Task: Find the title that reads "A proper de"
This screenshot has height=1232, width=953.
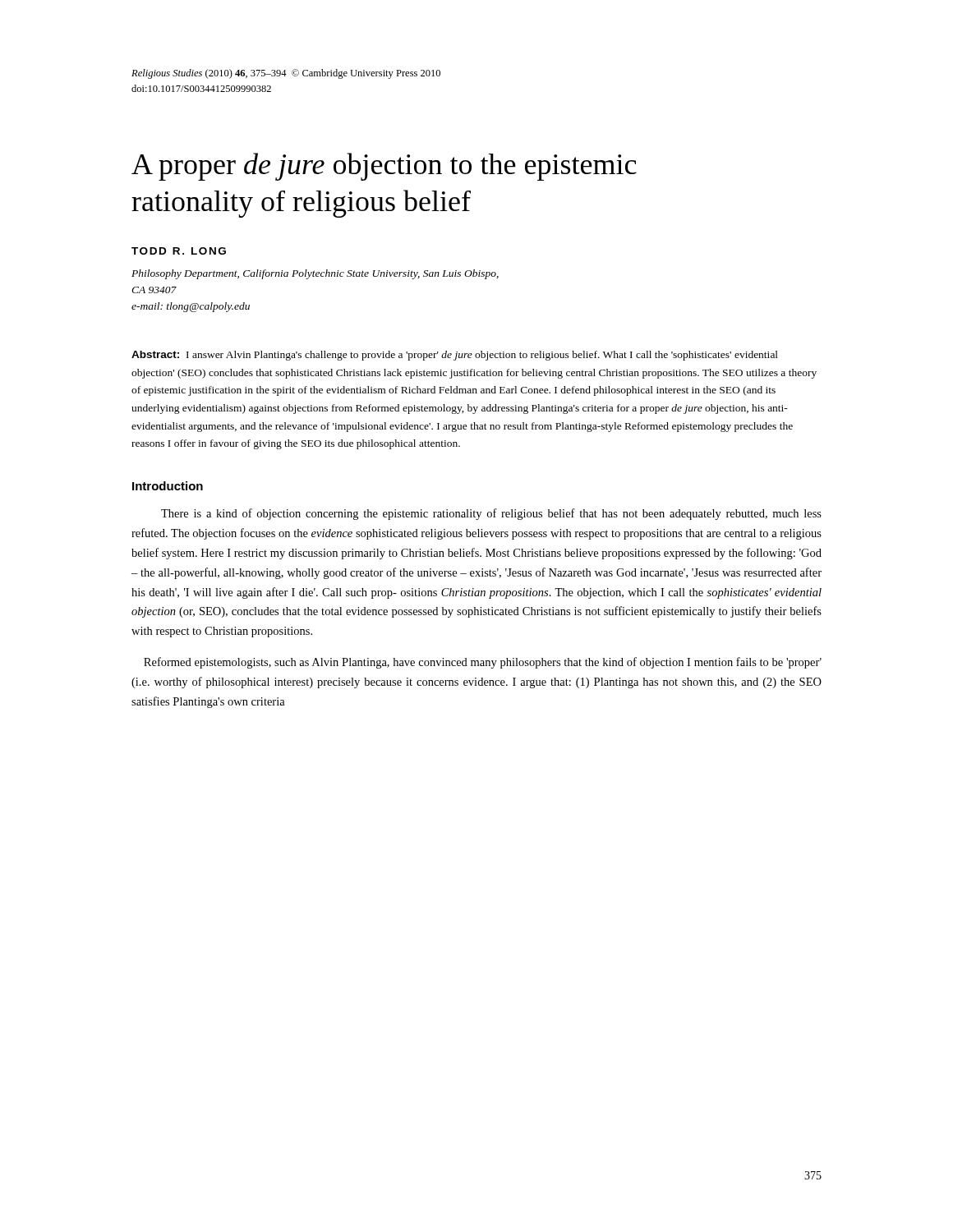Action: (x=476, y=183)
